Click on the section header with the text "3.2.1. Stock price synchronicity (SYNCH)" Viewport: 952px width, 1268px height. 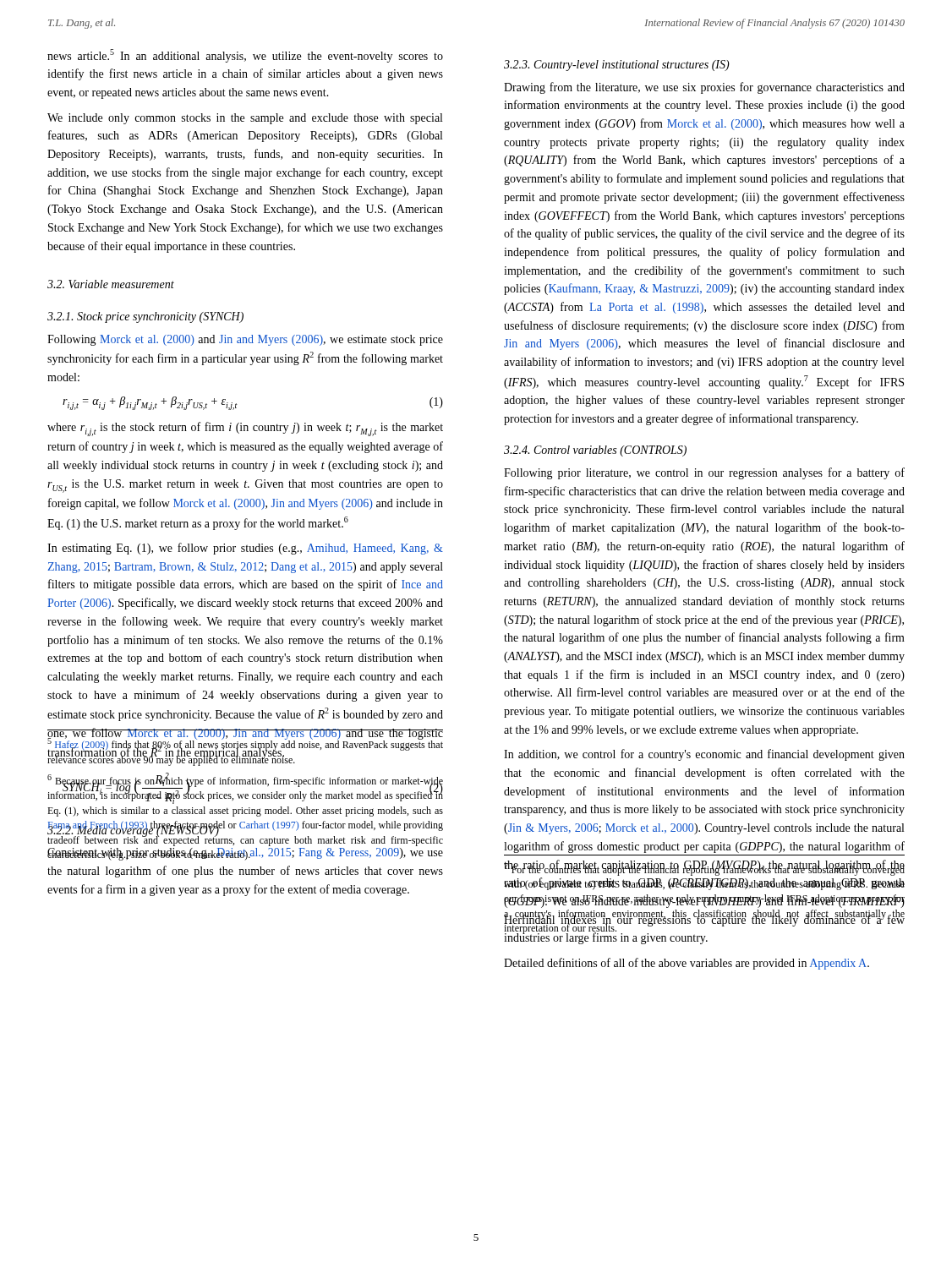click(245, 315)
